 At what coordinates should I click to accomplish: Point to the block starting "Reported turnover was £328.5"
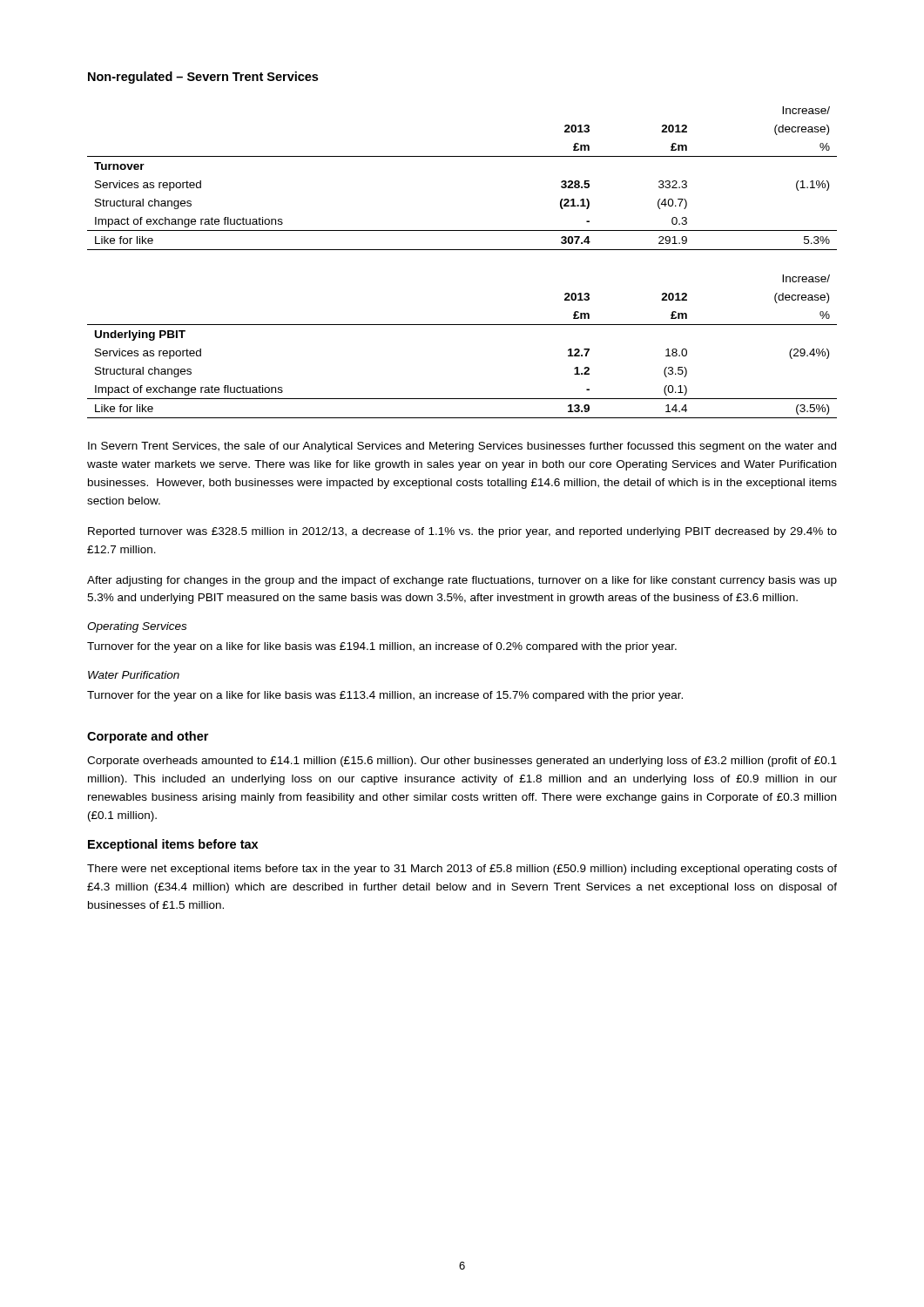462,540
